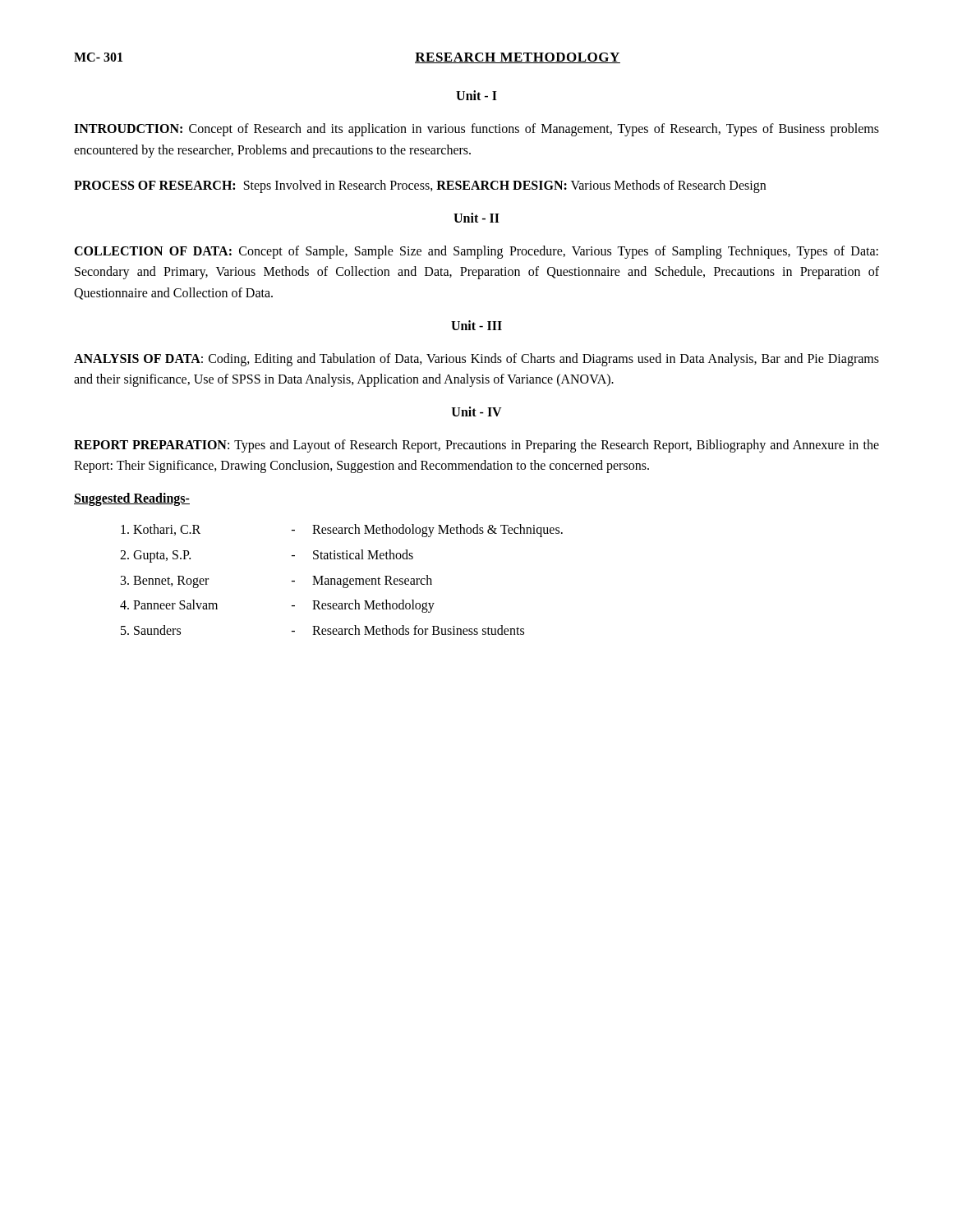The width and height of the screenshot is (953, 1232).
Task: Select the list item containing "4. Panneer Salvam - Research Methodology"
Action: (335, 606)
